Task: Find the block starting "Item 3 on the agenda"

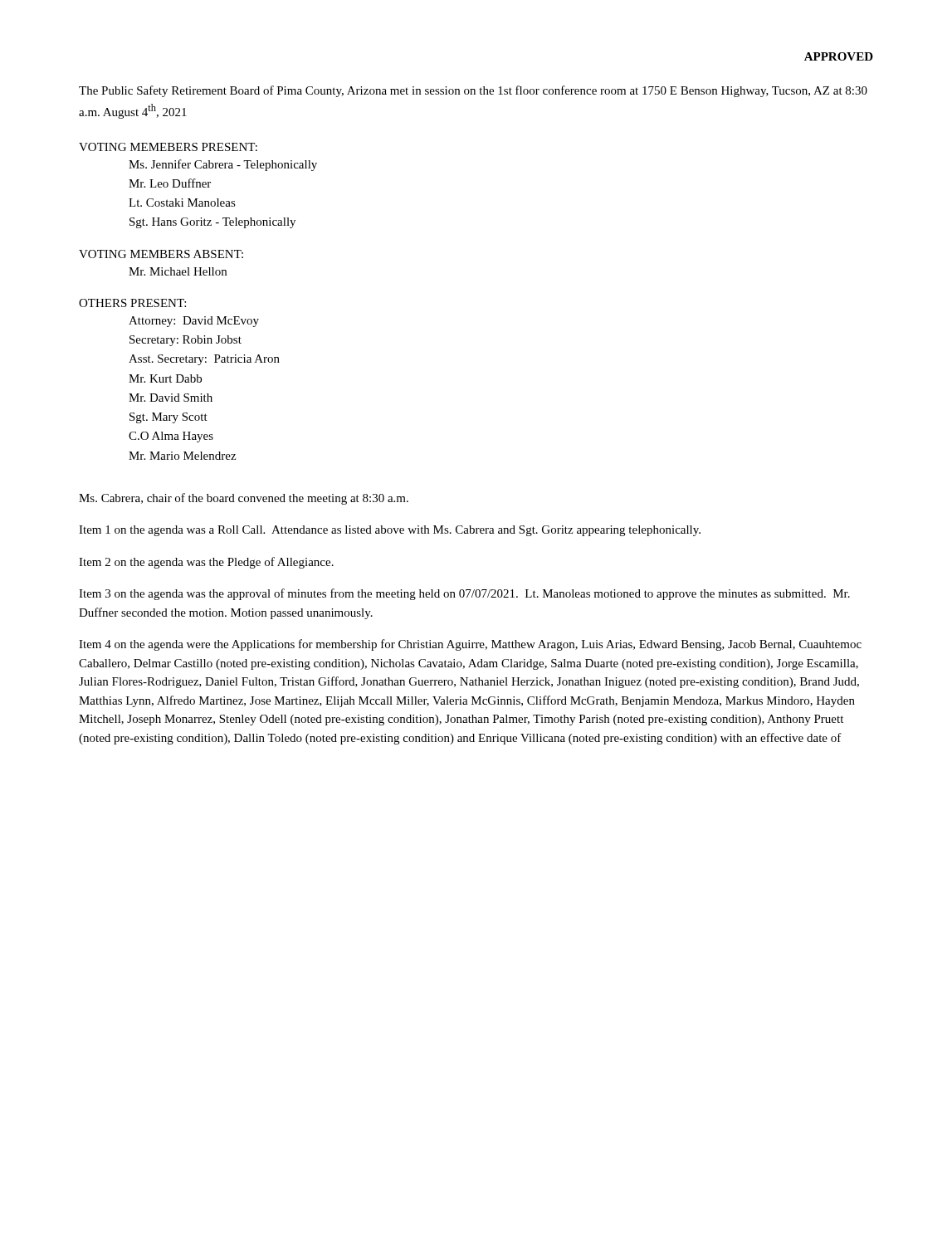Action: click(465, 603)
